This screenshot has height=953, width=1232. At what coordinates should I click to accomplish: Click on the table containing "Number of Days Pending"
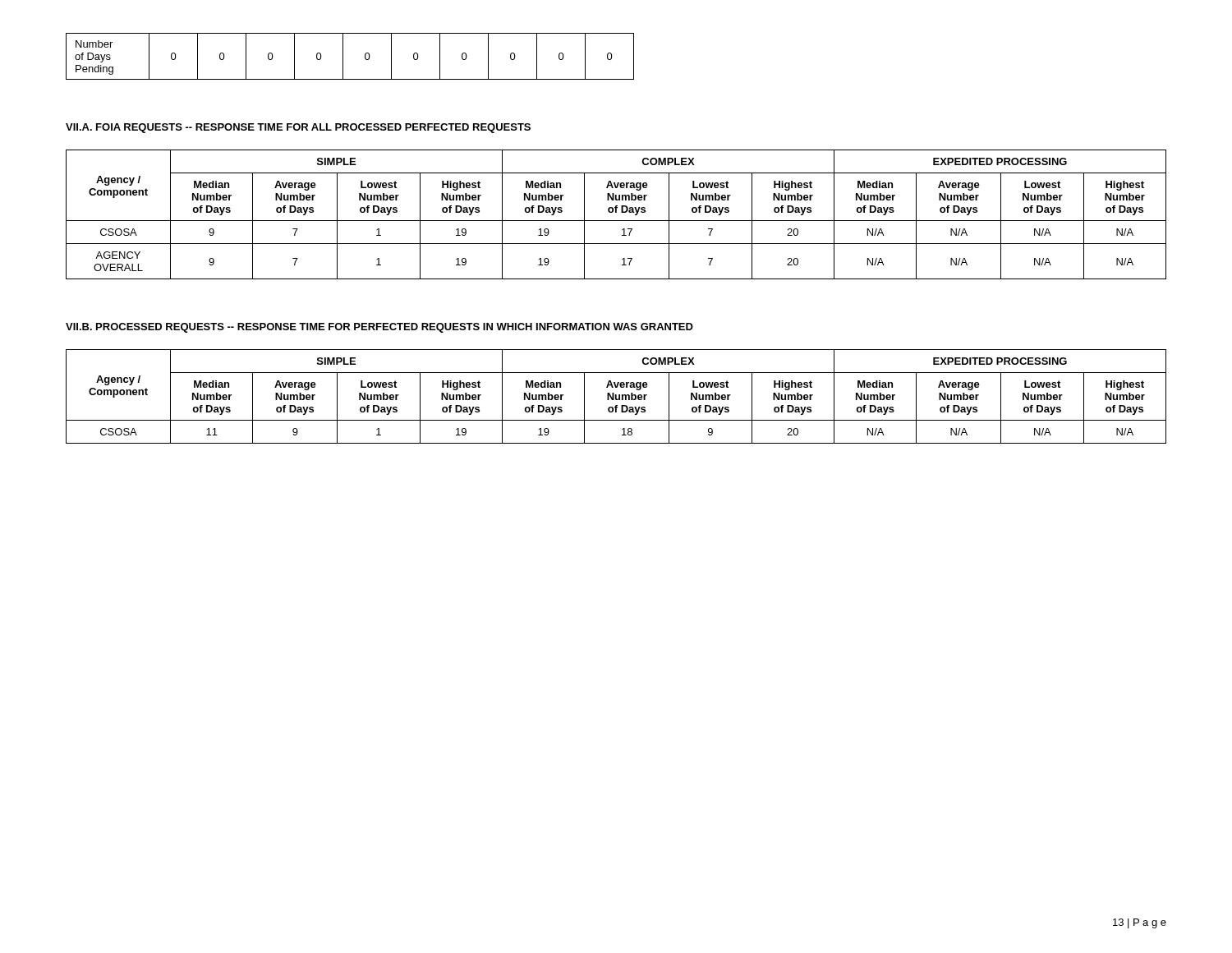coord(616,56)
